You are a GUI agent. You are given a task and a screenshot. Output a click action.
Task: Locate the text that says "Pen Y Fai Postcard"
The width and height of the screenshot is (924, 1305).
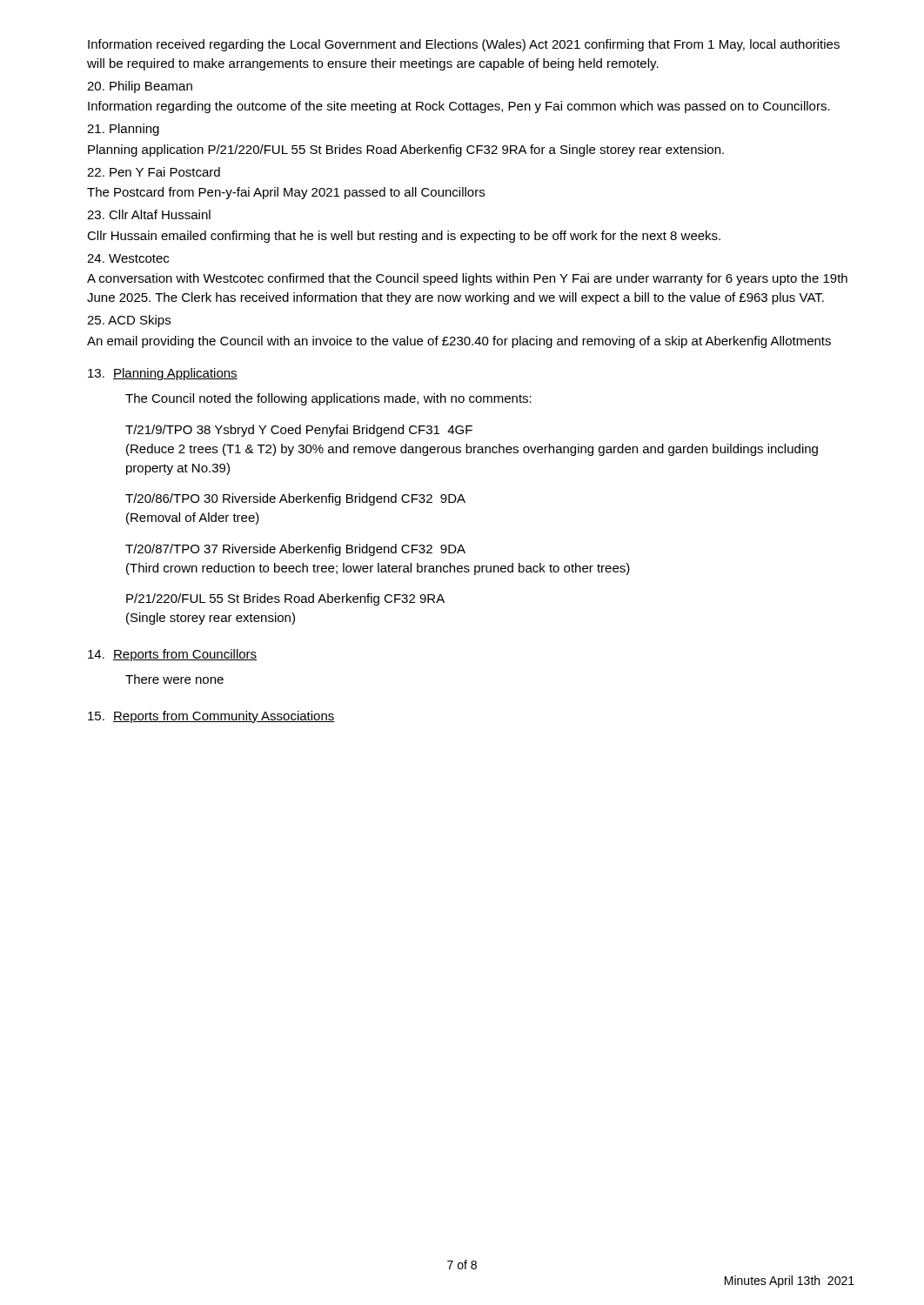pos(154,171)
